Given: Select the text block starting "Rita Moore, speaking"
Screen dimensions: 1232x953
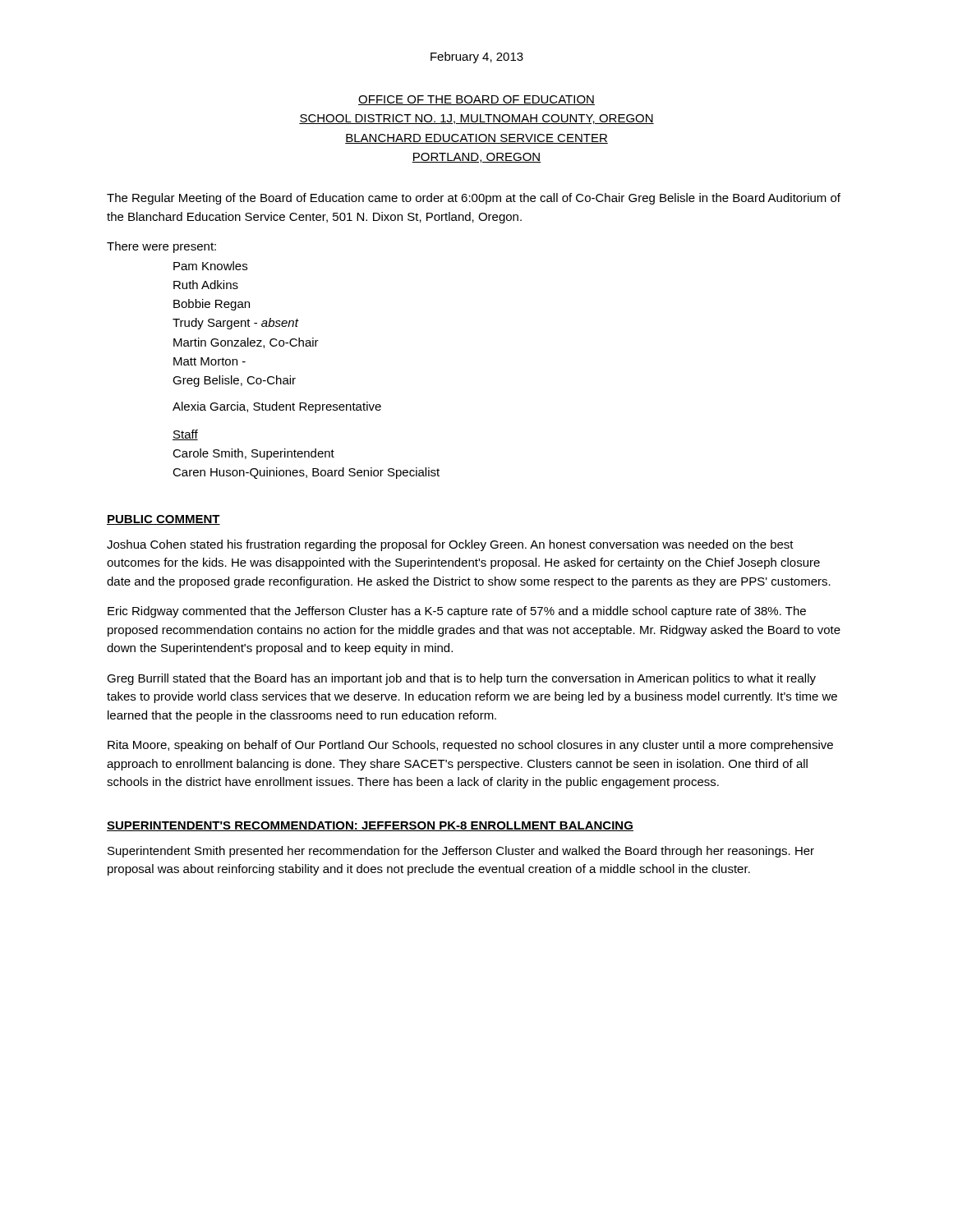Looking at the screenshot, I should point(470,763).
